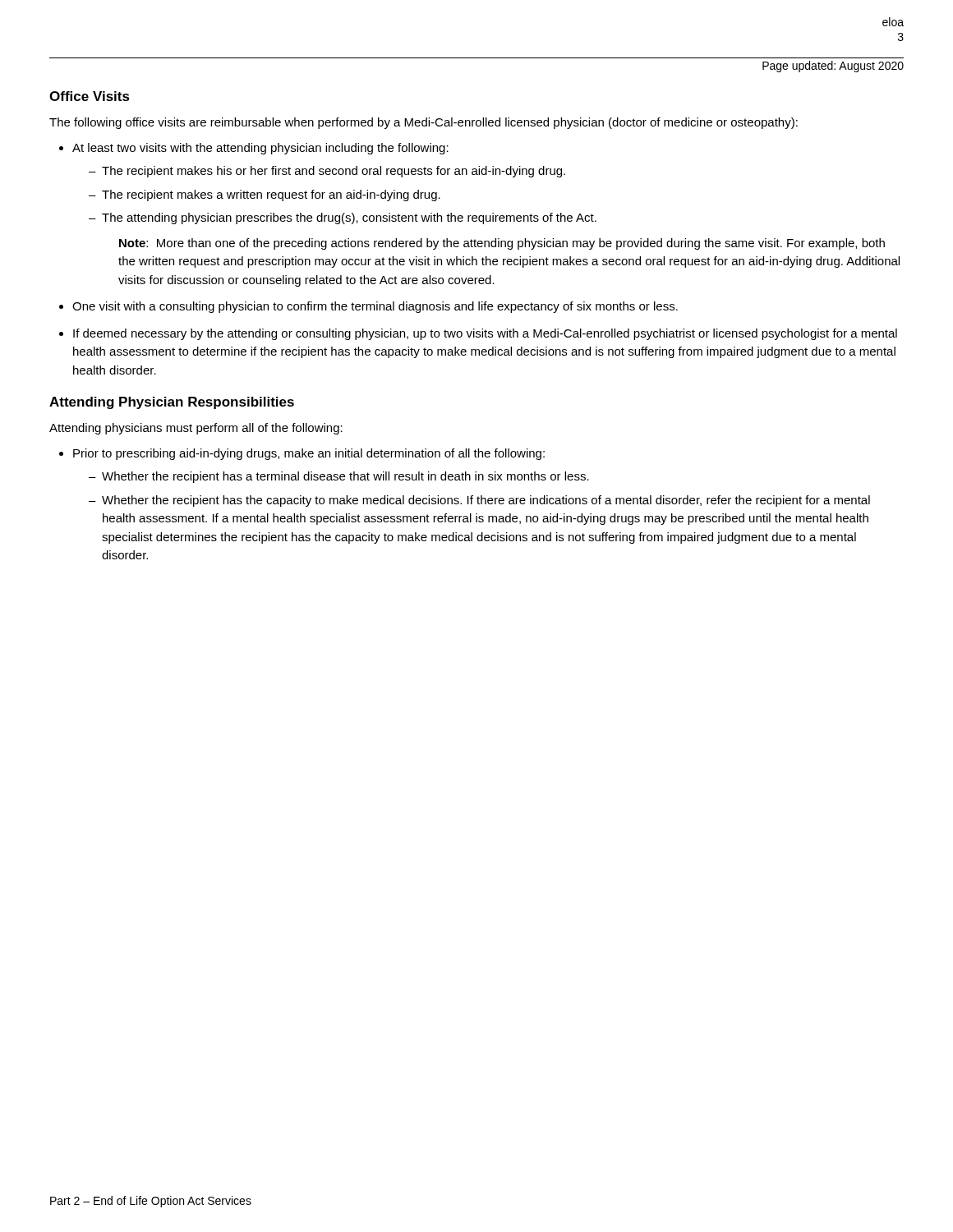Click on the list item containing "The recipient makes a written request"
Screen dimensions: 1232x953
271,194
